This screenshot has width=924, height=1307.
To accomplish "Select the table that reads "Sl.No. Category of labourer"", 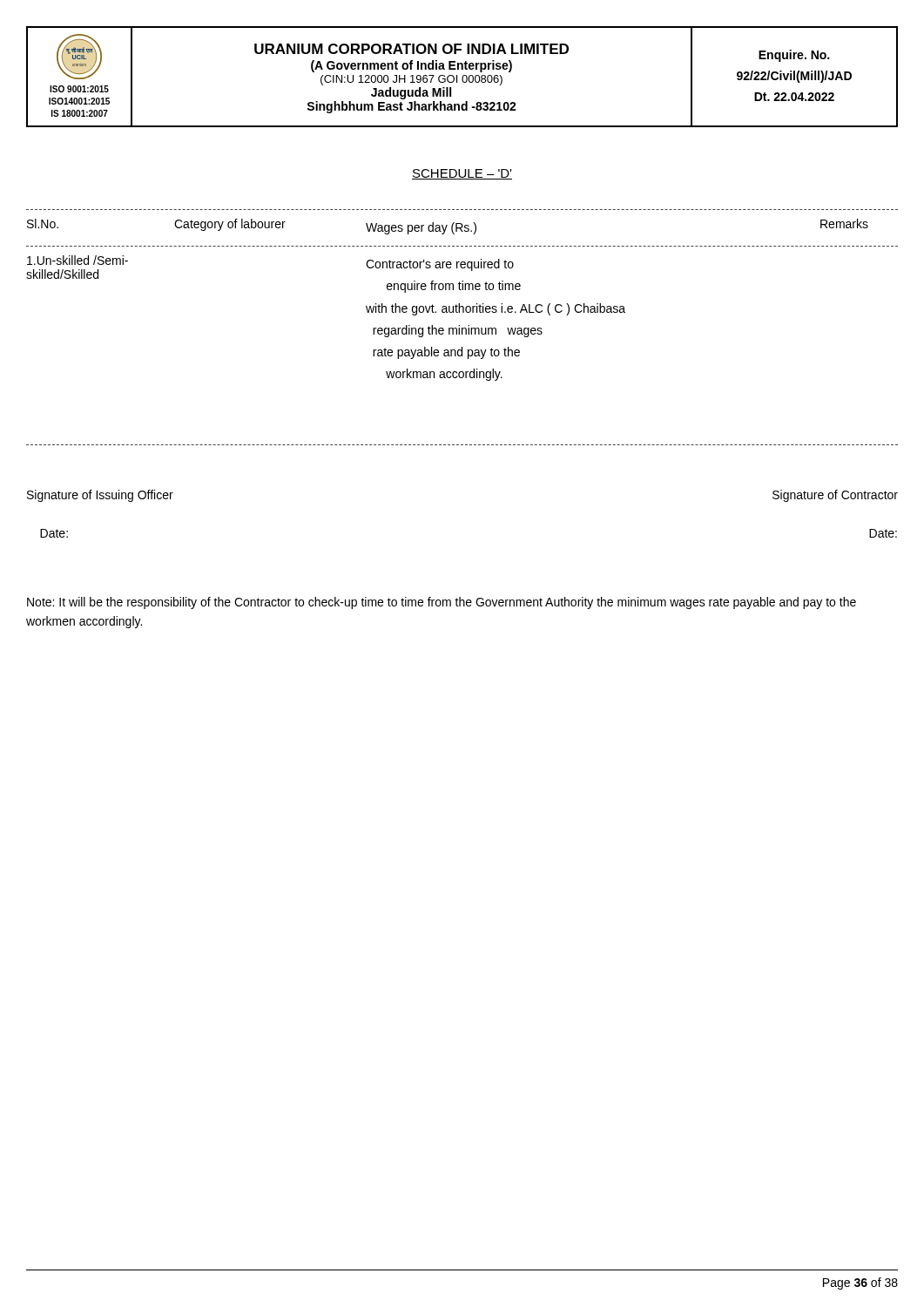I will (x=462, y=327).
